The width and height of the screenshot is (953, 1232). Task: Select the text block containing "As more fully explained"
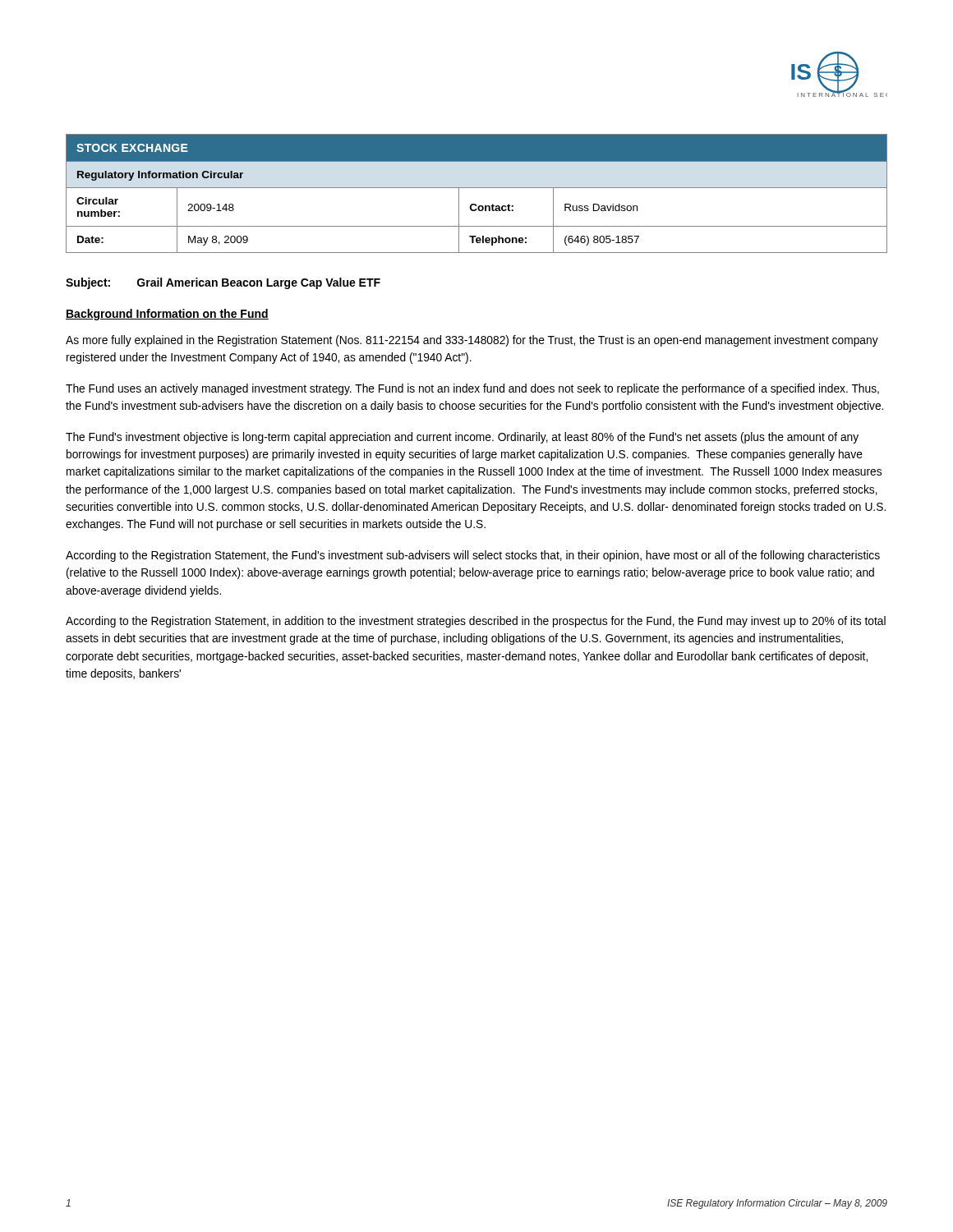click(x=472, y=349)
